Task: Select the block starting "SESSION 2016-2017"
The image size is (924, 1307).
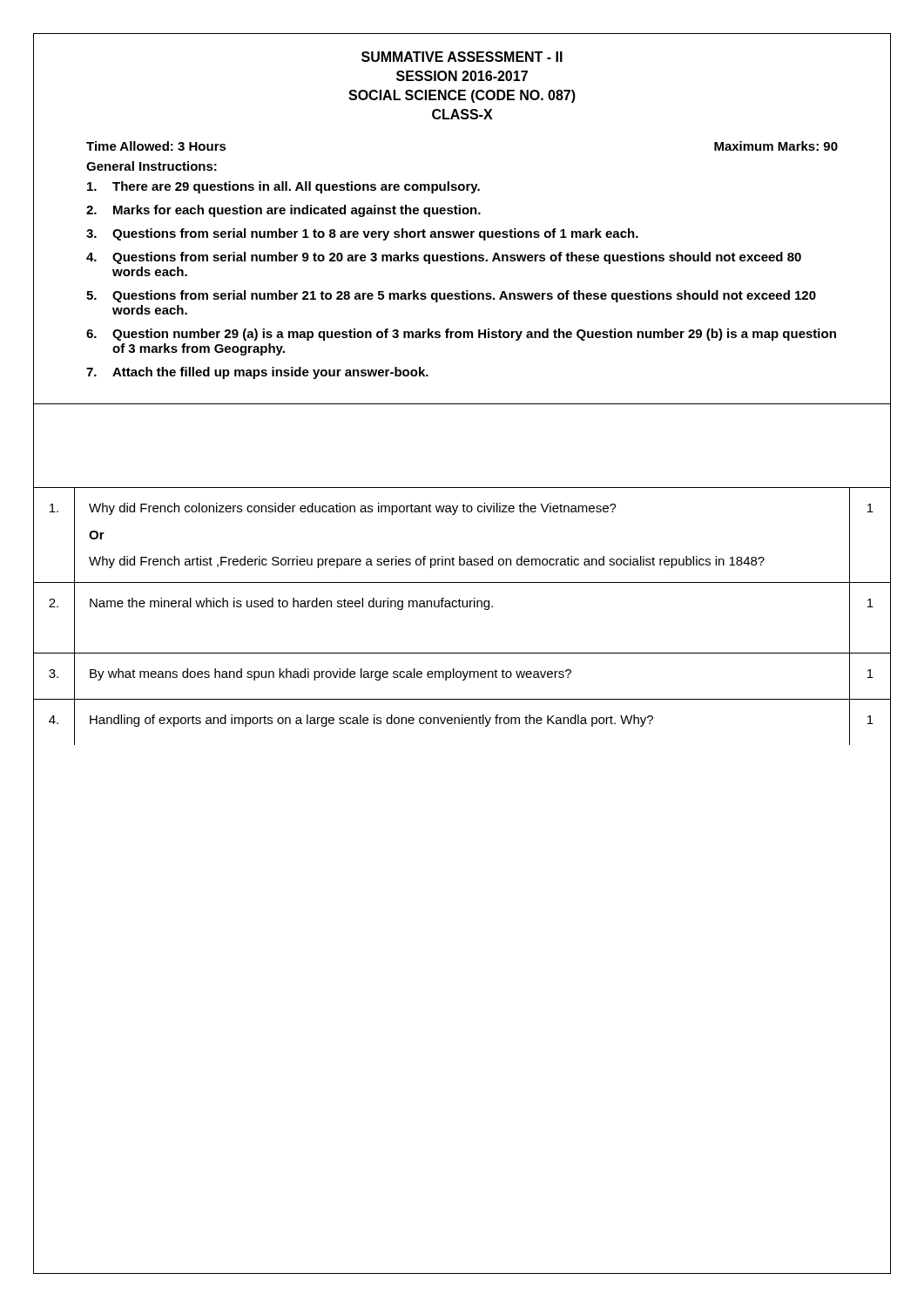Action: pyautogui.click(x=462, y=76)
